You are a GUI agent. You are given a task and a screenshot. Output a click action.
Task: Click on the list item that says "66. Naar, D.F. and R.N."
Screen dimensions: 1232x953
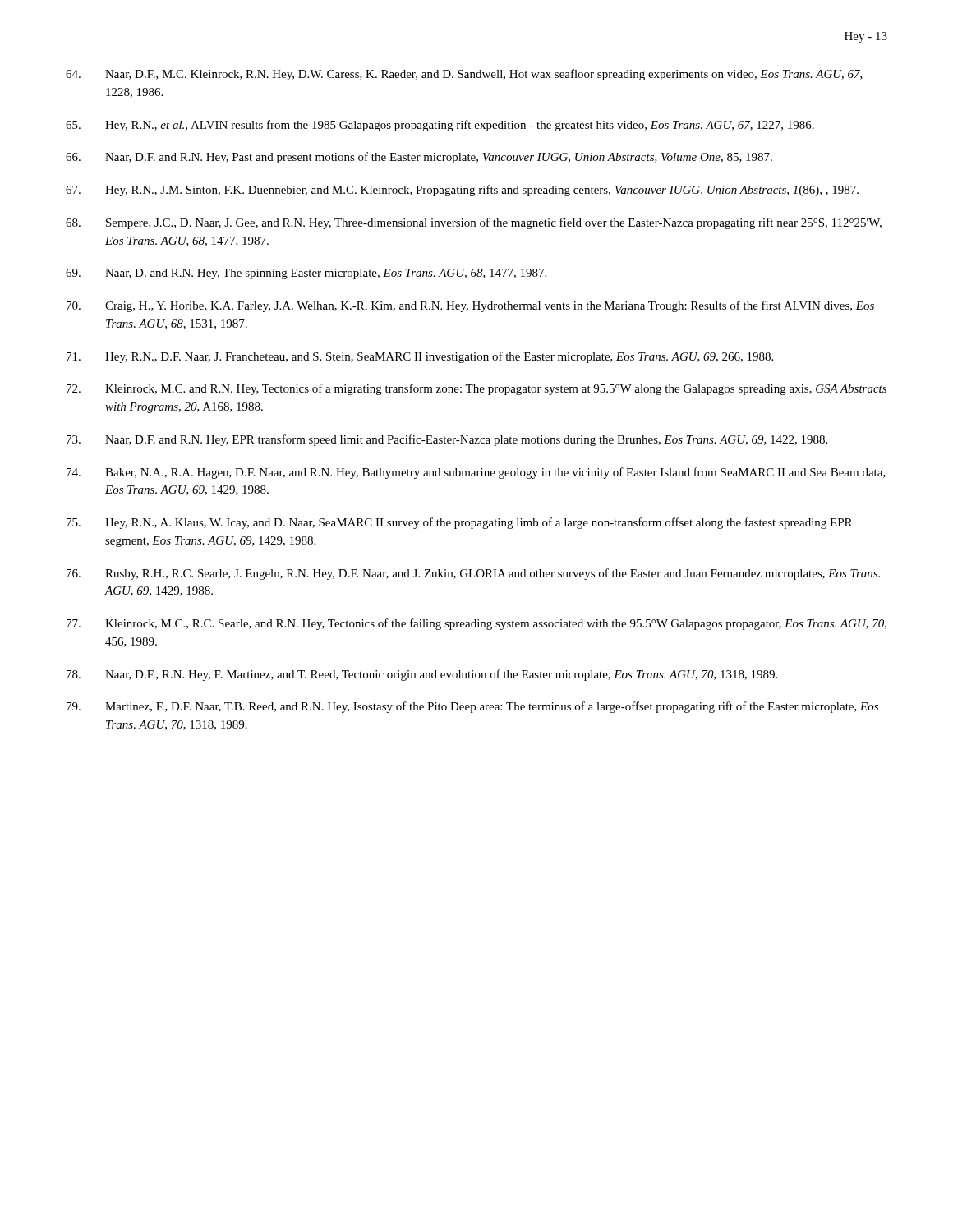click(x=476, y=158)
